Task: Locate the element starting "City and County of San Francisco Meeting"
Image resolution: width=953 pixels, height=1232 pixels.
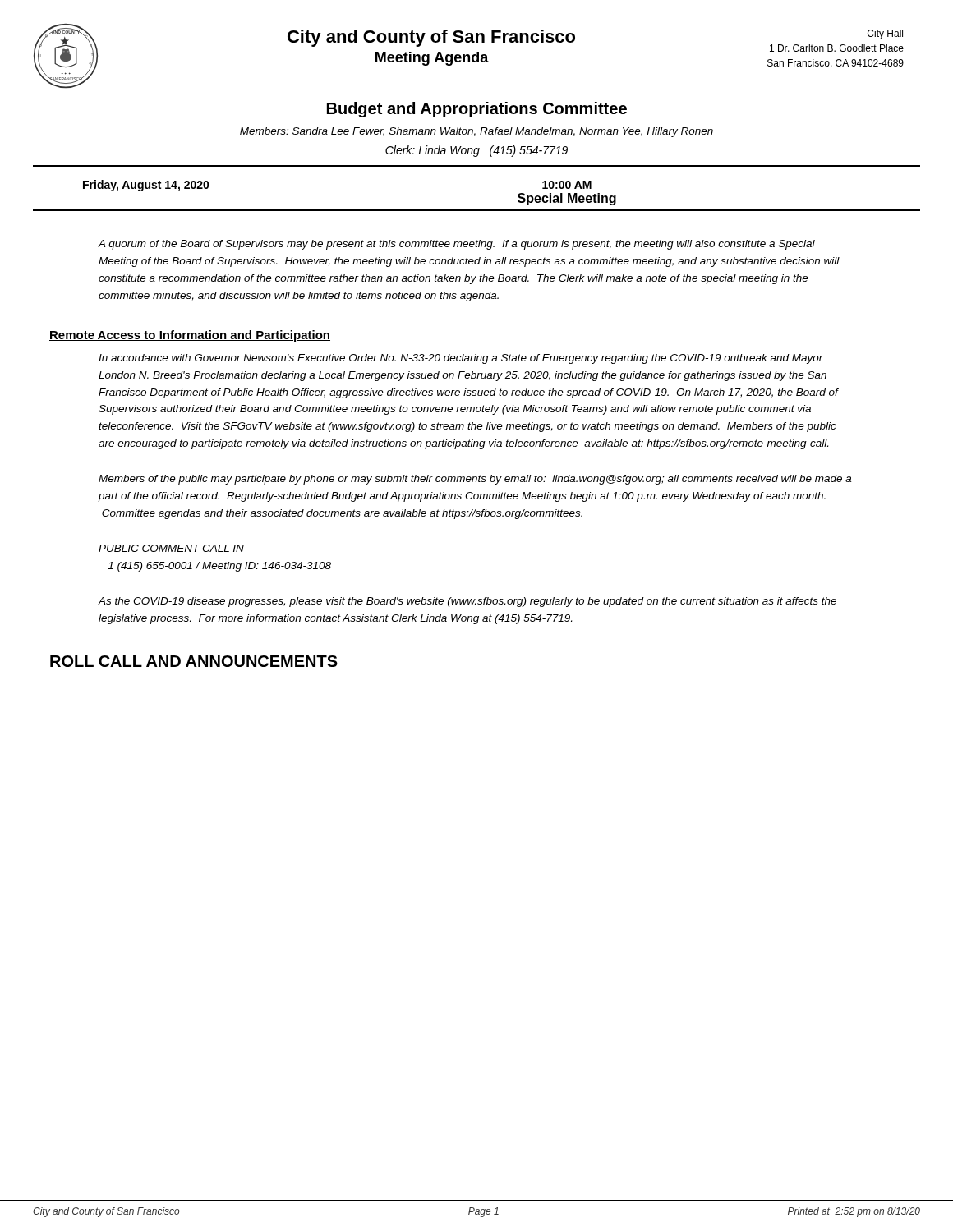Action: click(x=431, y=46)
